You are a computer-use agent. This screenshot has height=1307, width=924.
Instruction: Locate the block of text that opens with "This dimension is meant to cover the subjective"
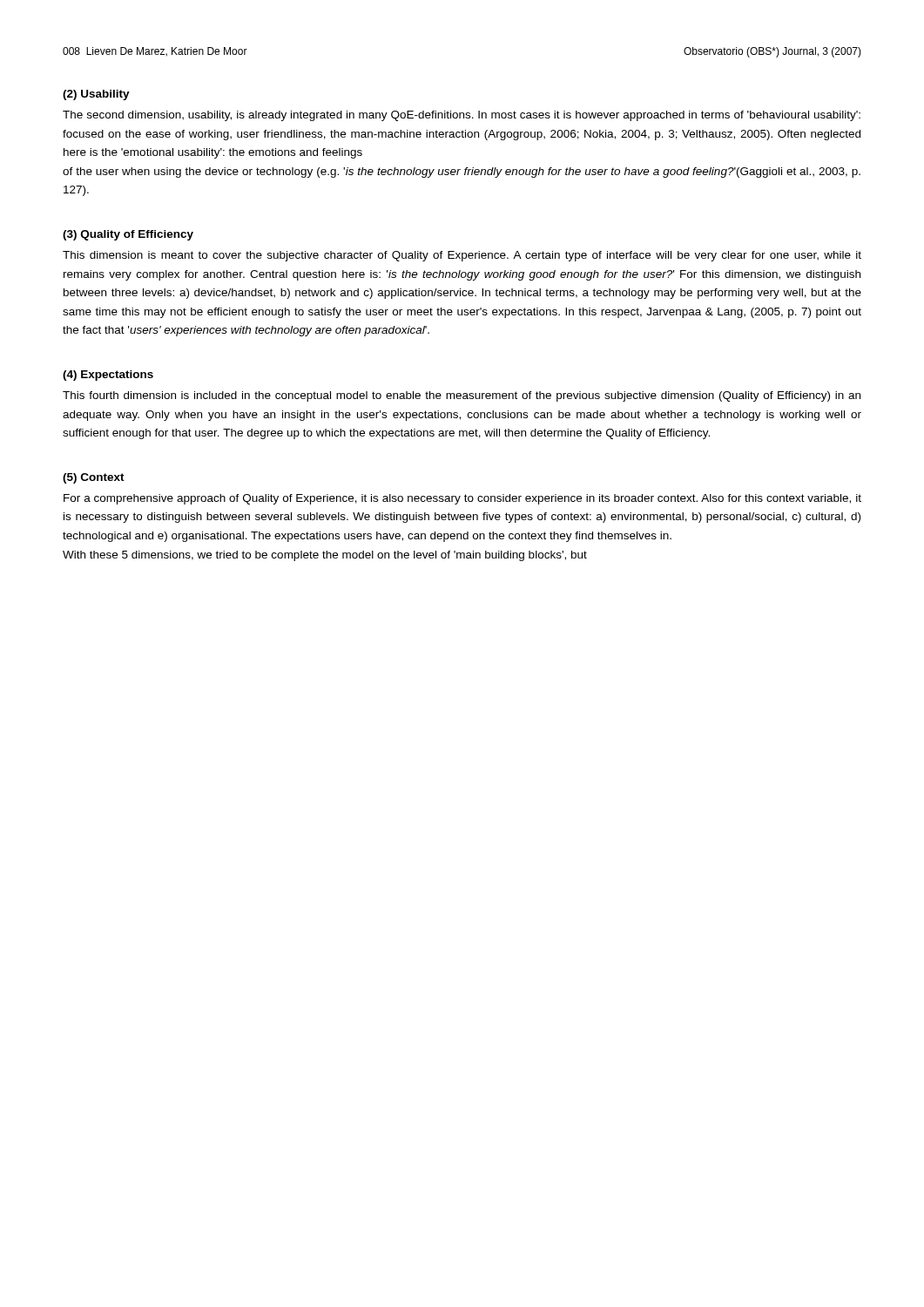pos(462,293)
